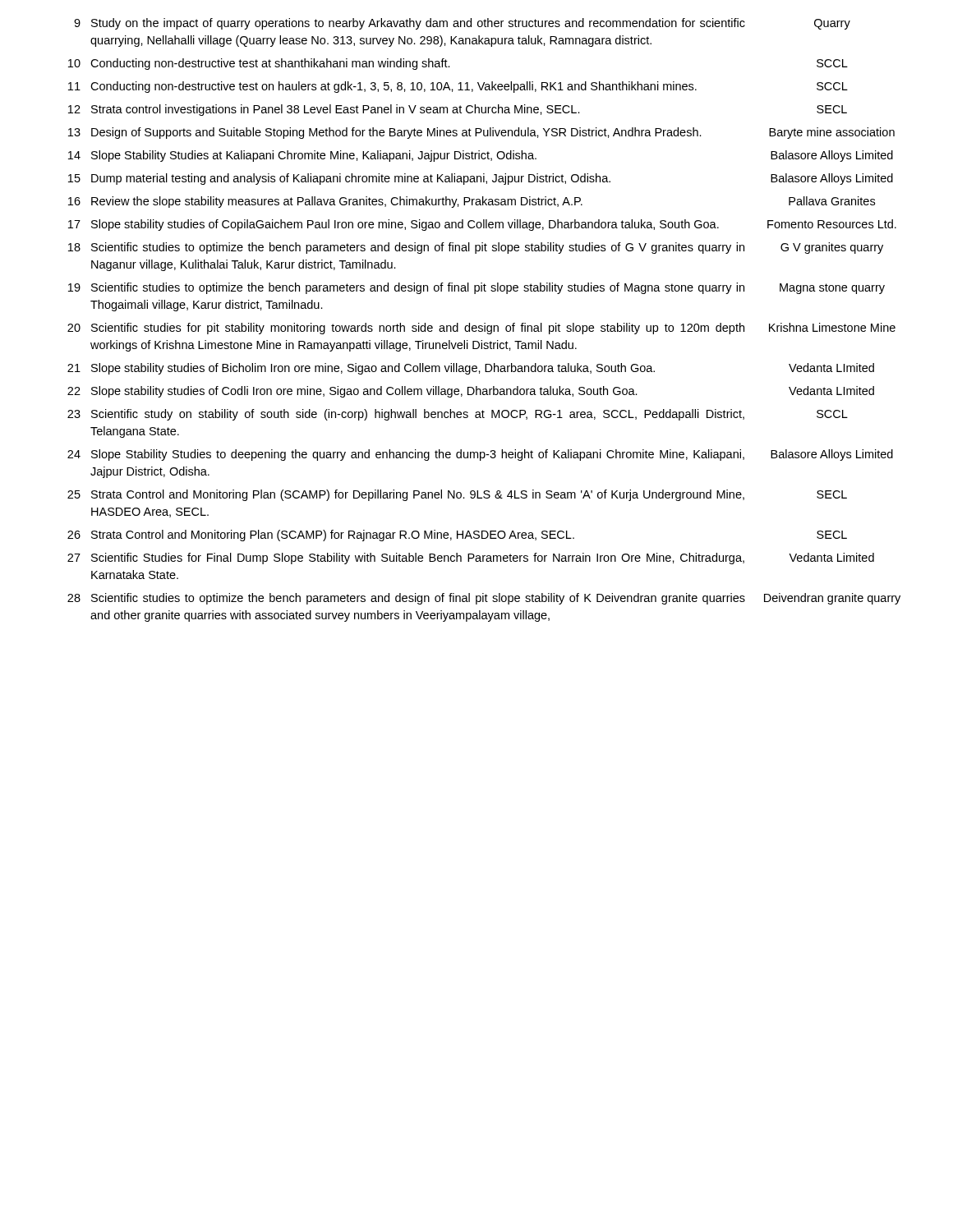Screen dimensions: 1232x953
Task: Select the list item that says "22 Slope stability studies"
Action: (476, 392)
